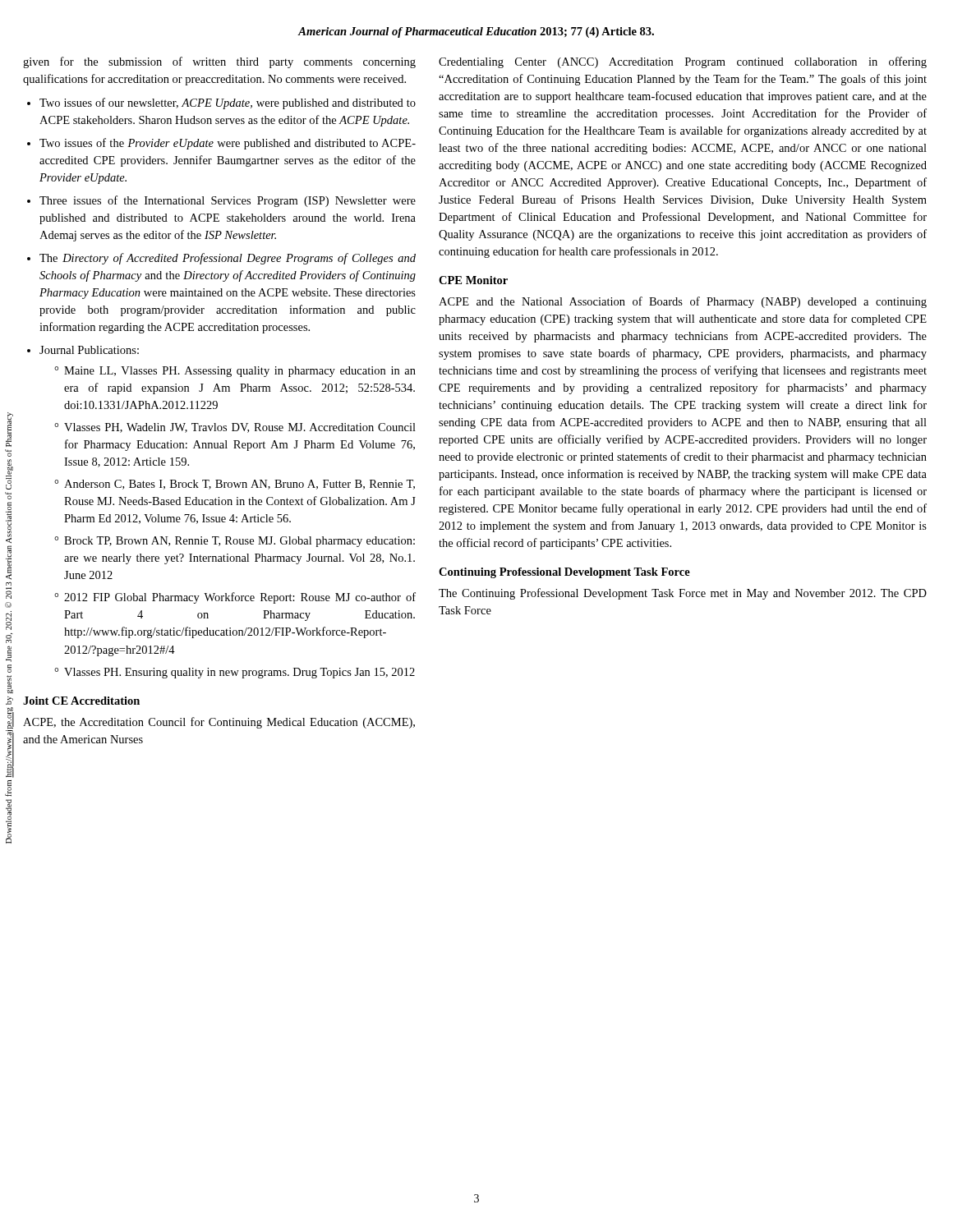The image size is (953, 1232).
Task: Click the passage that begins "The Continuing Professional Development Task Force met"
Action: click(683, 602)
